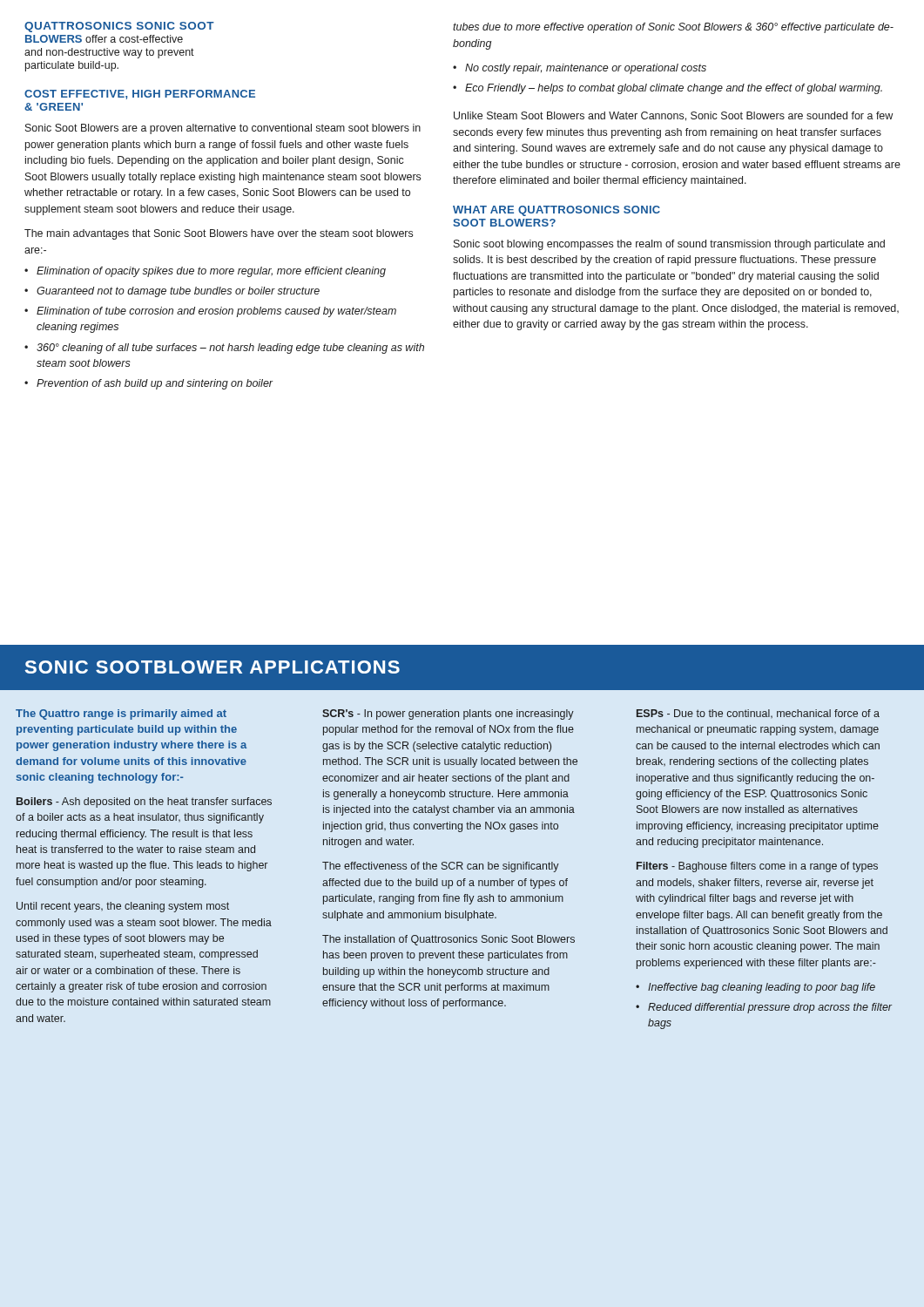Locate the element starting "Eco Friendly –"
This screenshot has width=924, height=1307.
click(674, 88)
